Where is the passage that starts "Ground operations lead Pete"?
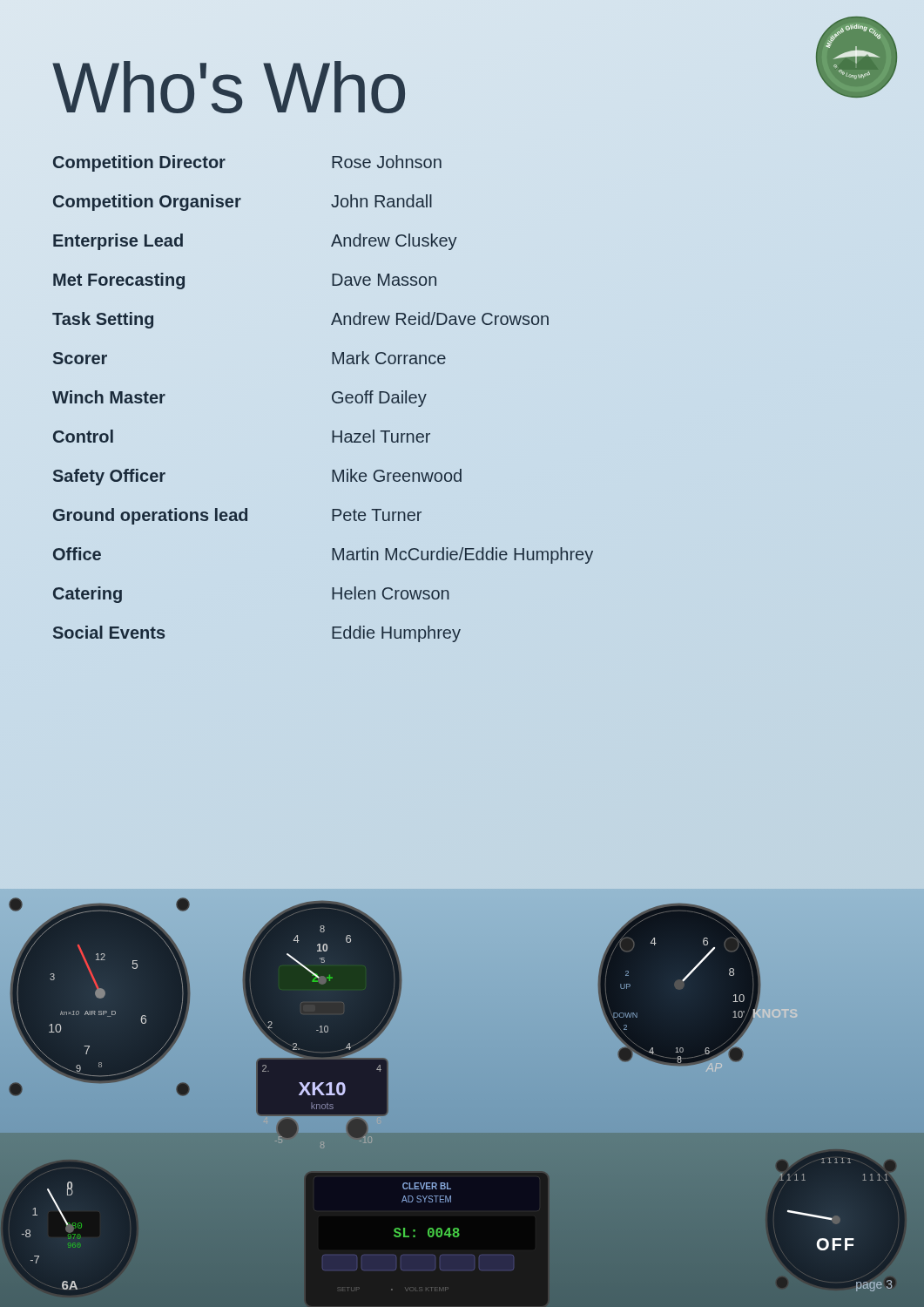The image size is (924, 1307). coord(237,515)
